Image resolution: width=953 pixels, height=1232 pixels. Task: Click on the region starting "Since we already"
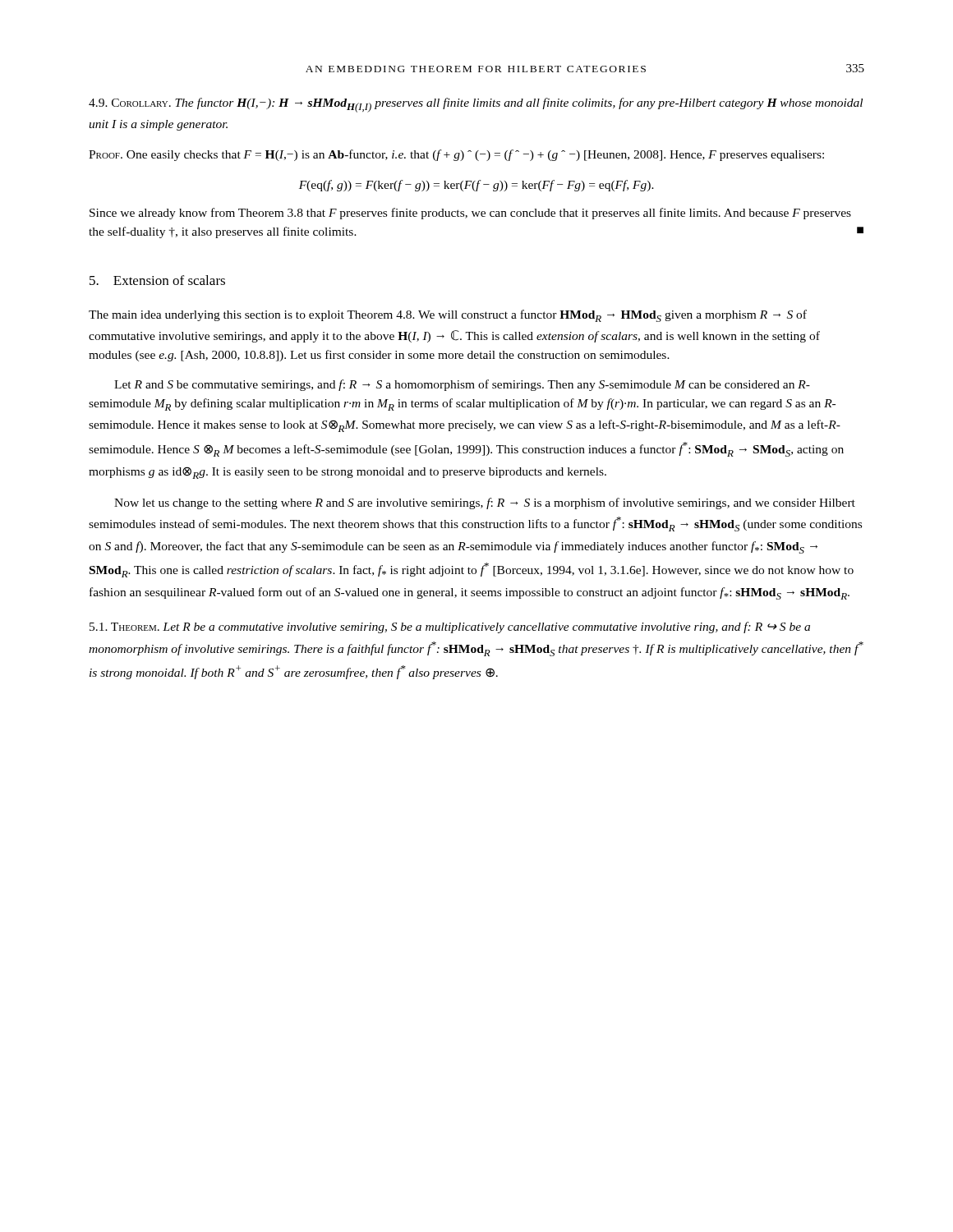[x=476, y=222]
